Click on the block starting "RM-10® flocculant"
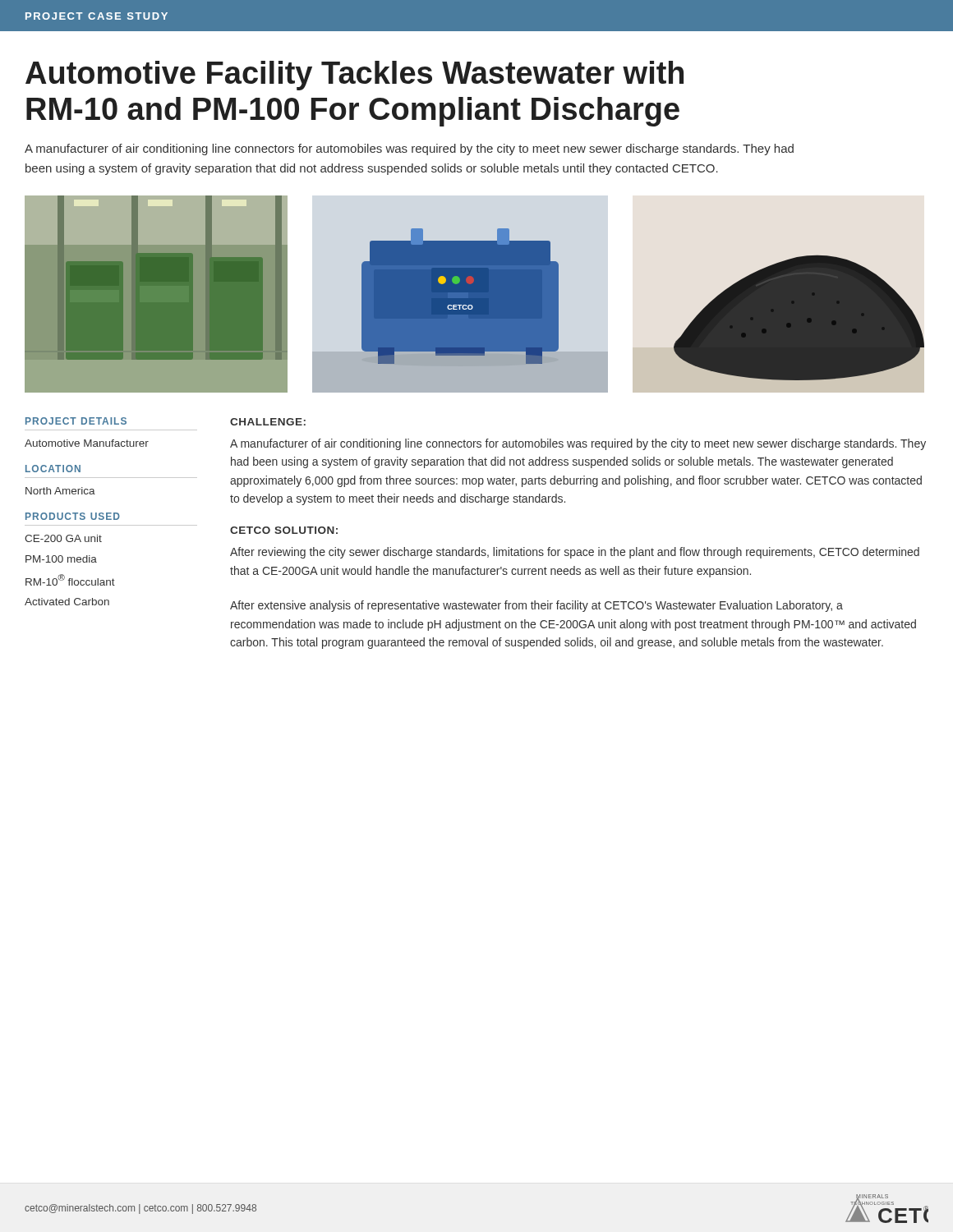 pos(70,580)
